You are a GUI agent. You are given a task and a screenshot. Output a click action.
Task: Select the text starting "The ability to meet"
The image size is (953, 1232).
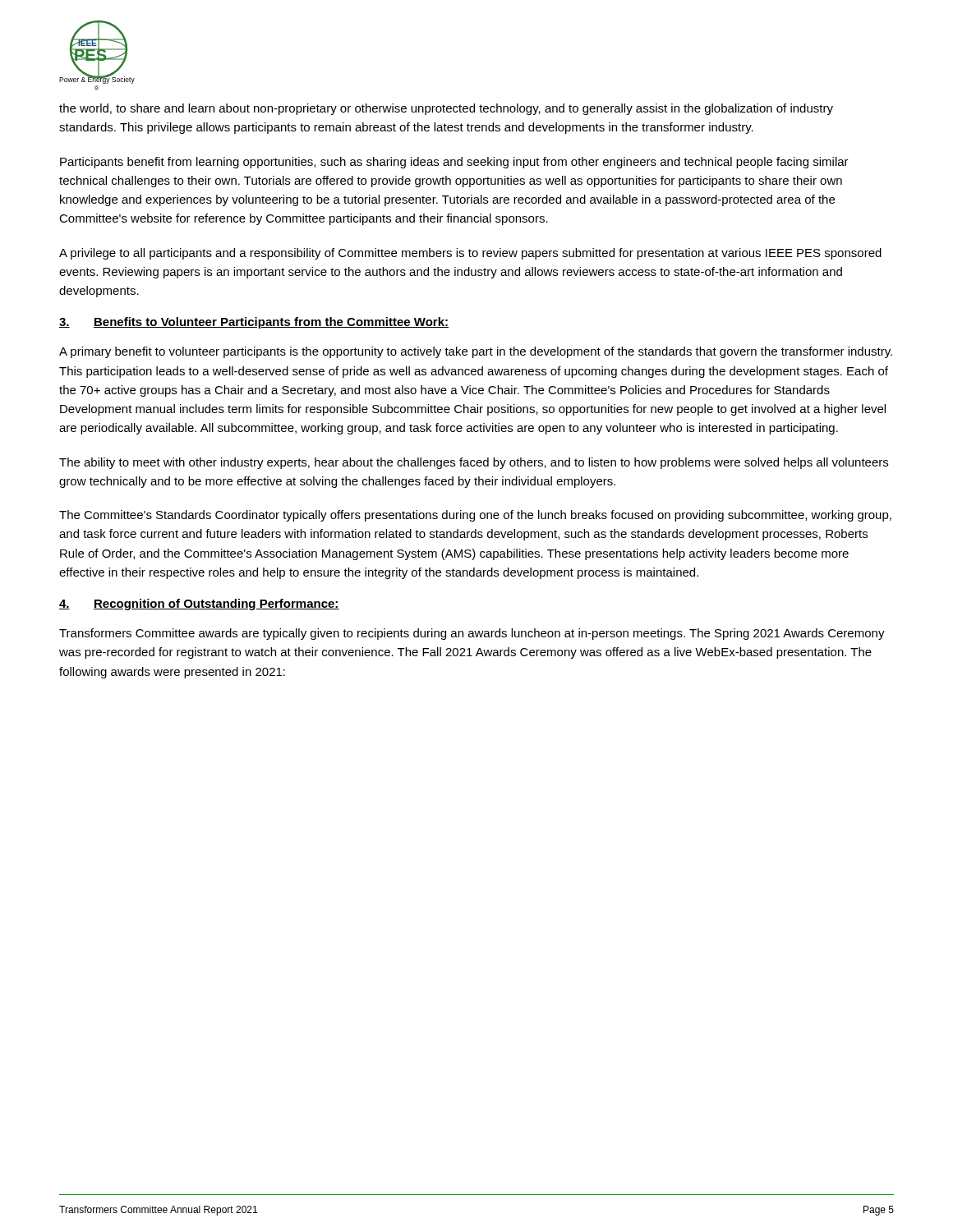474,471
